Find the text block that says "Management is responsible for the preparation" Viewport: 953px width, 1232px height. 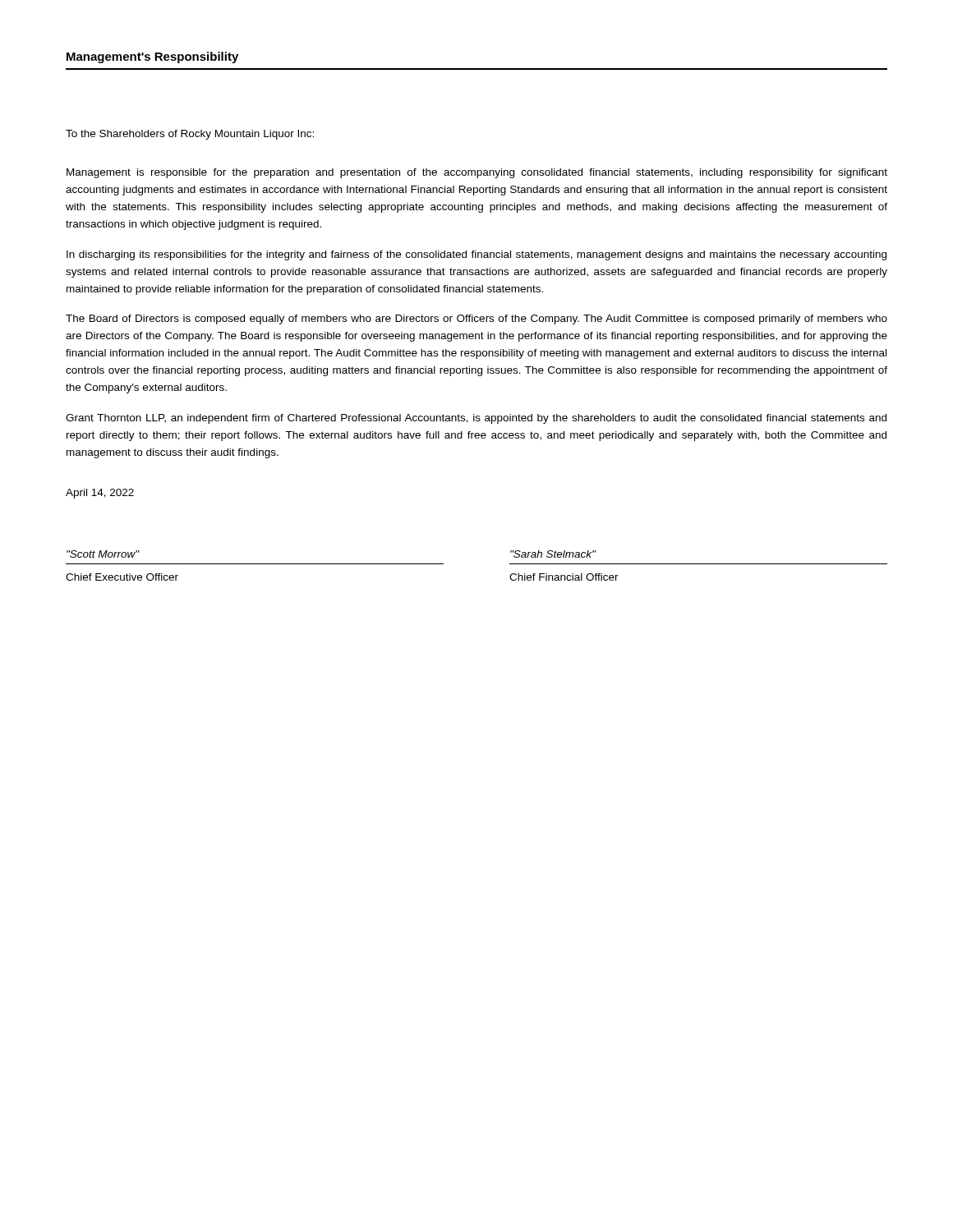476,198
